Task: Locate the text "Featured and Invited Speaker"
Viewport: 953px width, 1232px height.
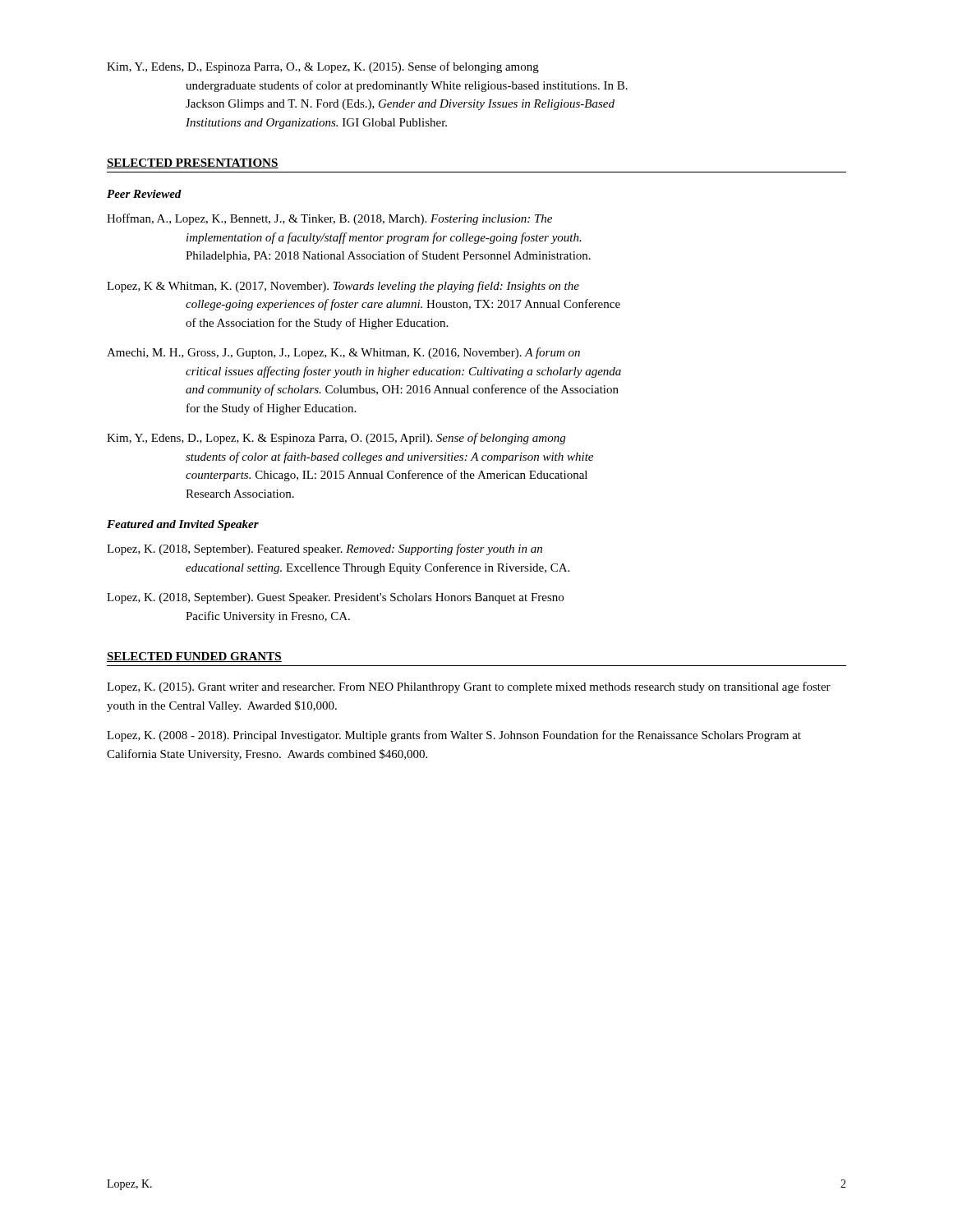Action: click(183, 524)
